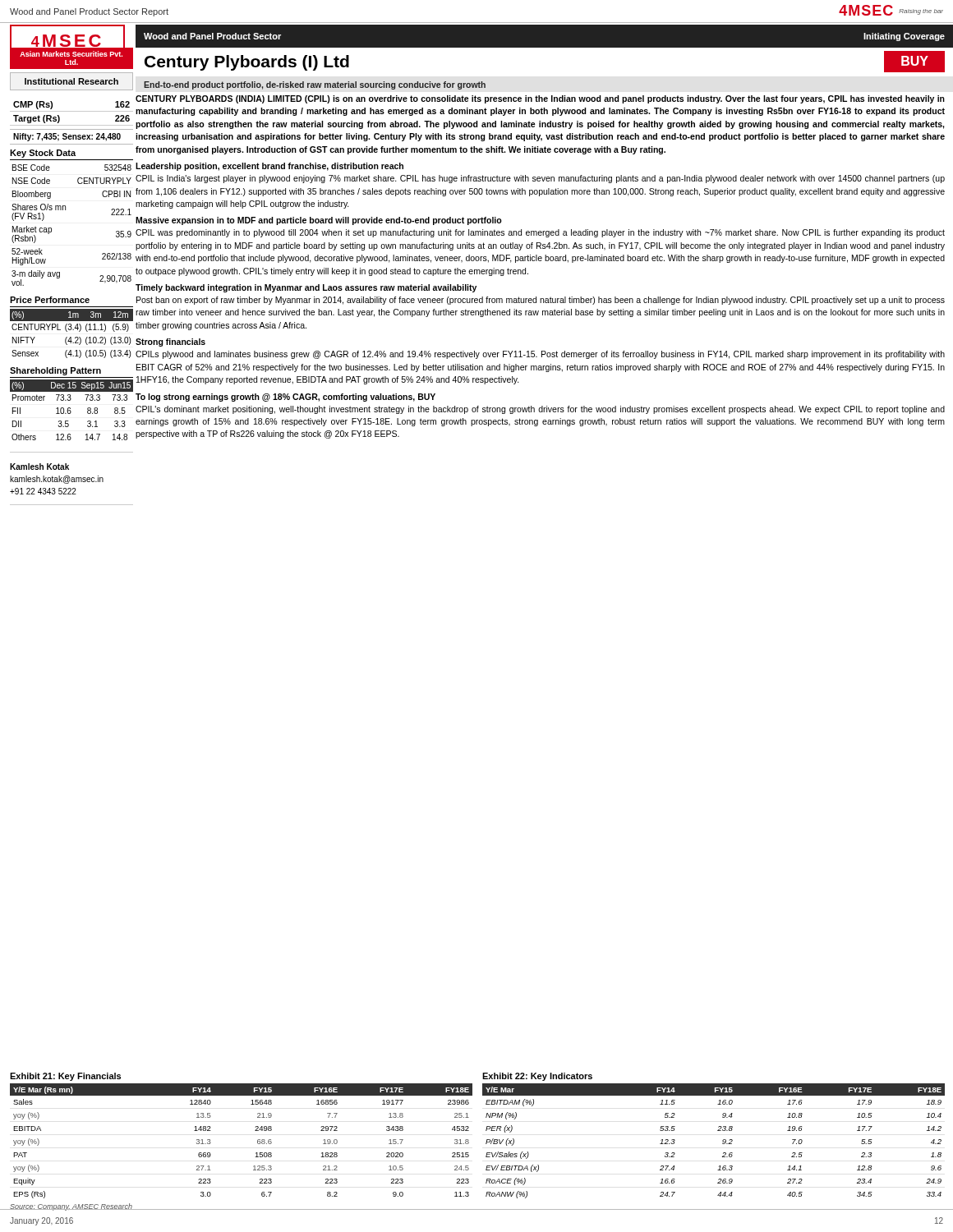This screenshot has width=953, height=1232.
Task: Find the section header that says "Key Stock Data"
Action: [x=43, y=153]
